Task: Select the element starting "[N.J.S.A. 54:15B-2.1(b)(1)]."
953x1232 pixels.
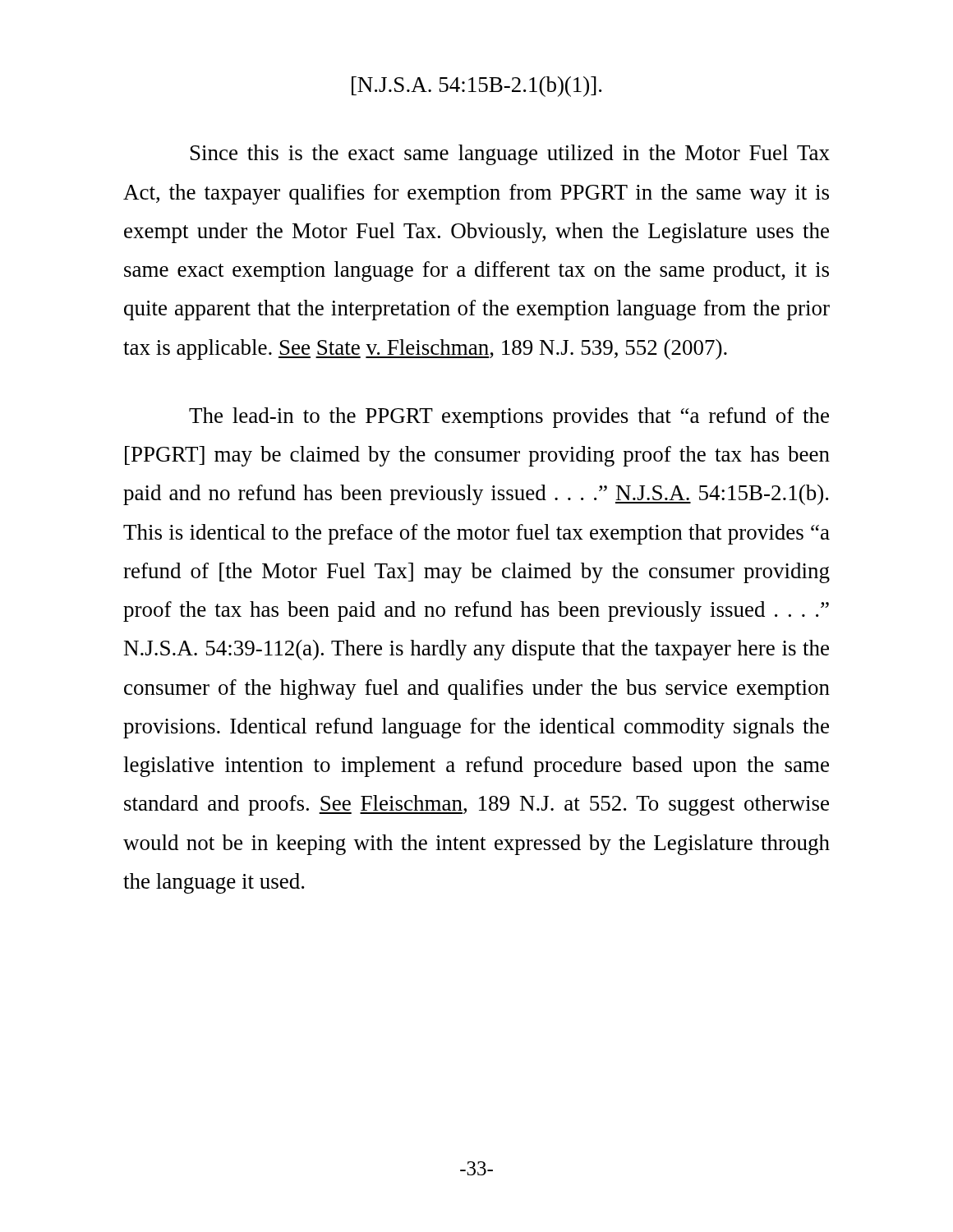Action: pos(476,85)
